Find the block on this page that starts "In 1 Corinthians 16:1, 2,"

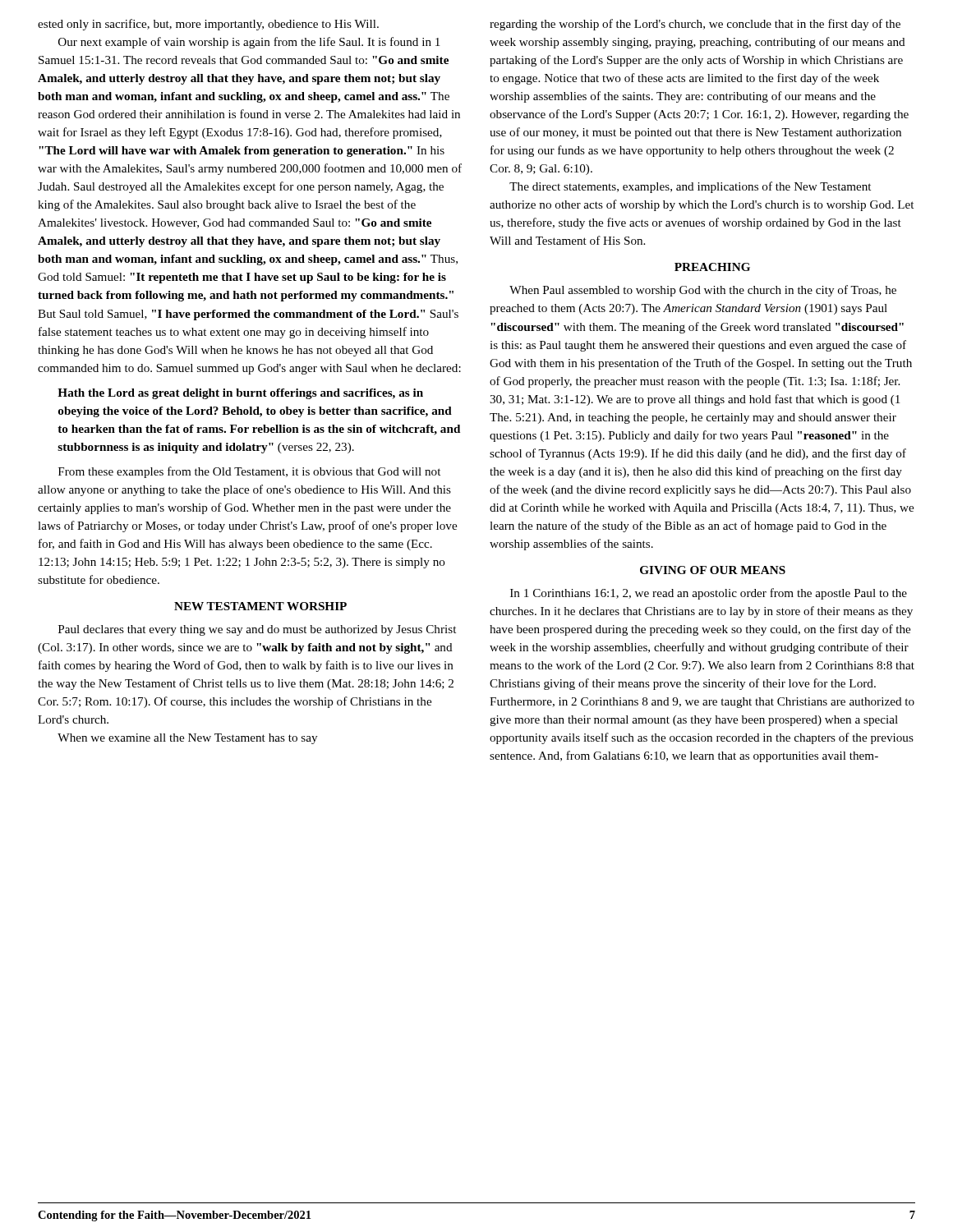pos(702,674)
